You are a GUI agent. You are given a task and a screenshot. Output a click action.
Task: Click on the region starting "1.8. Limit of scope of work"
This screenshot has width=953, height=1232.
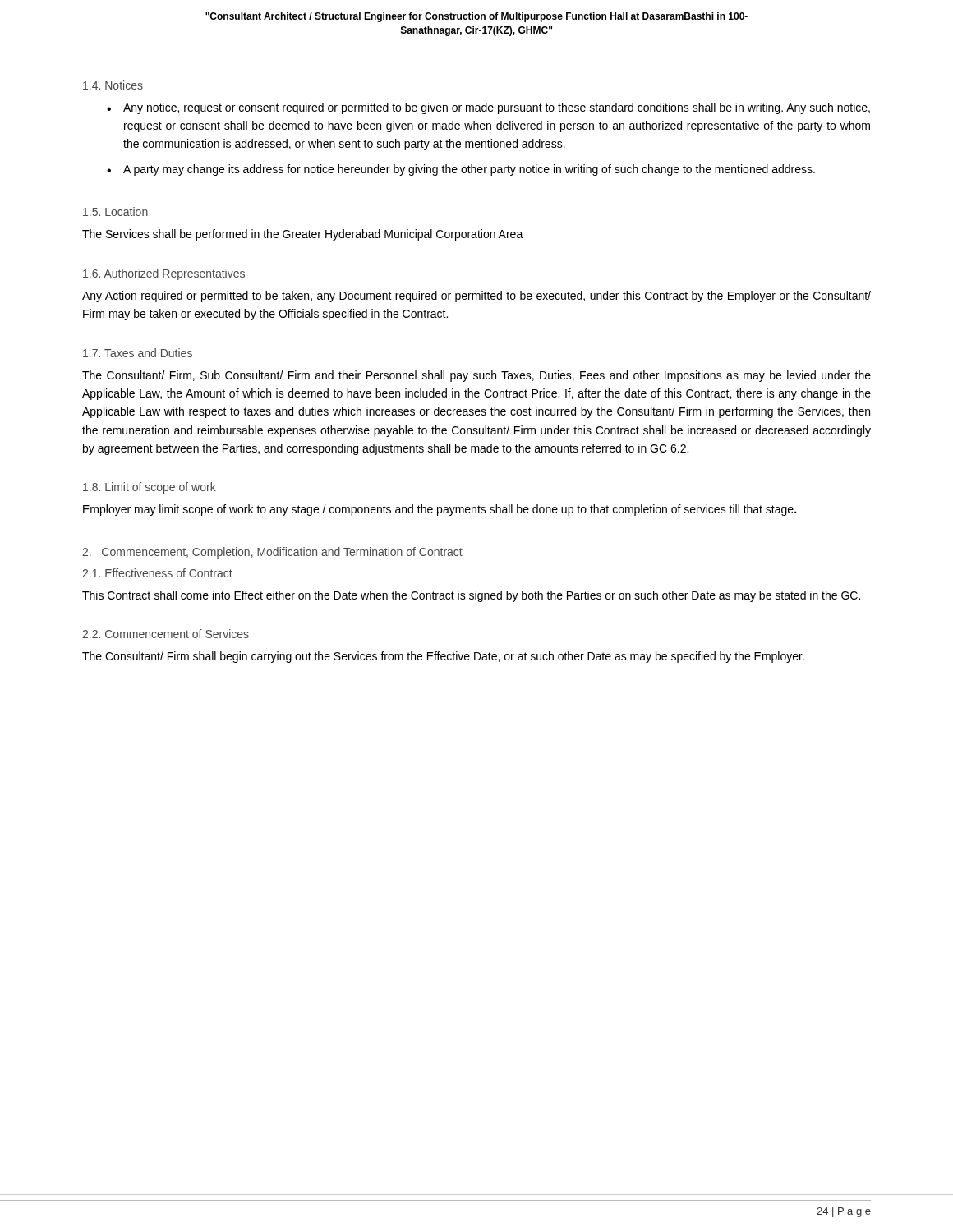point(149,487)
